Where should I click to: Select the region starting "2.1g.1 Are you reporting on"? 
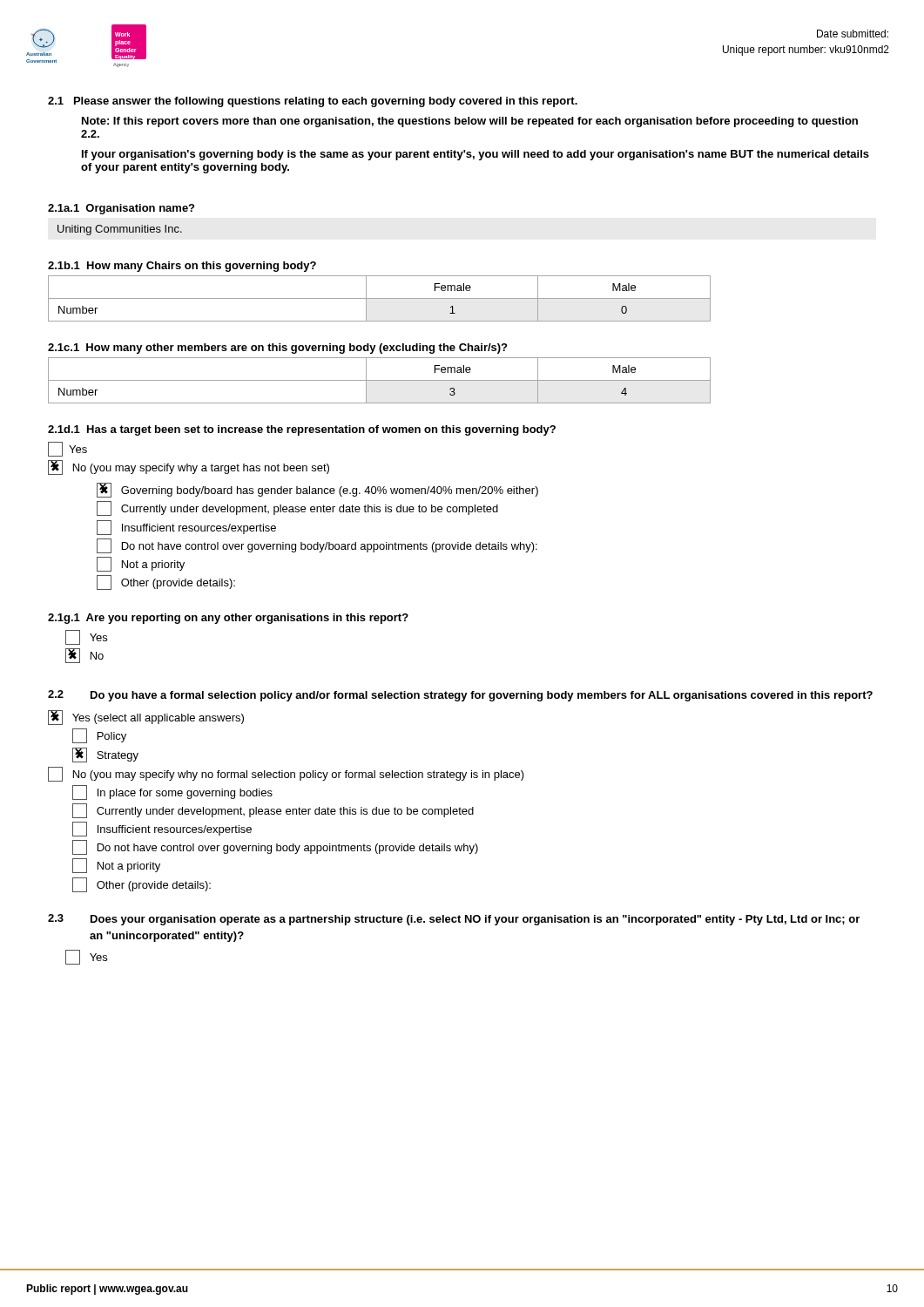pos(228,617)
